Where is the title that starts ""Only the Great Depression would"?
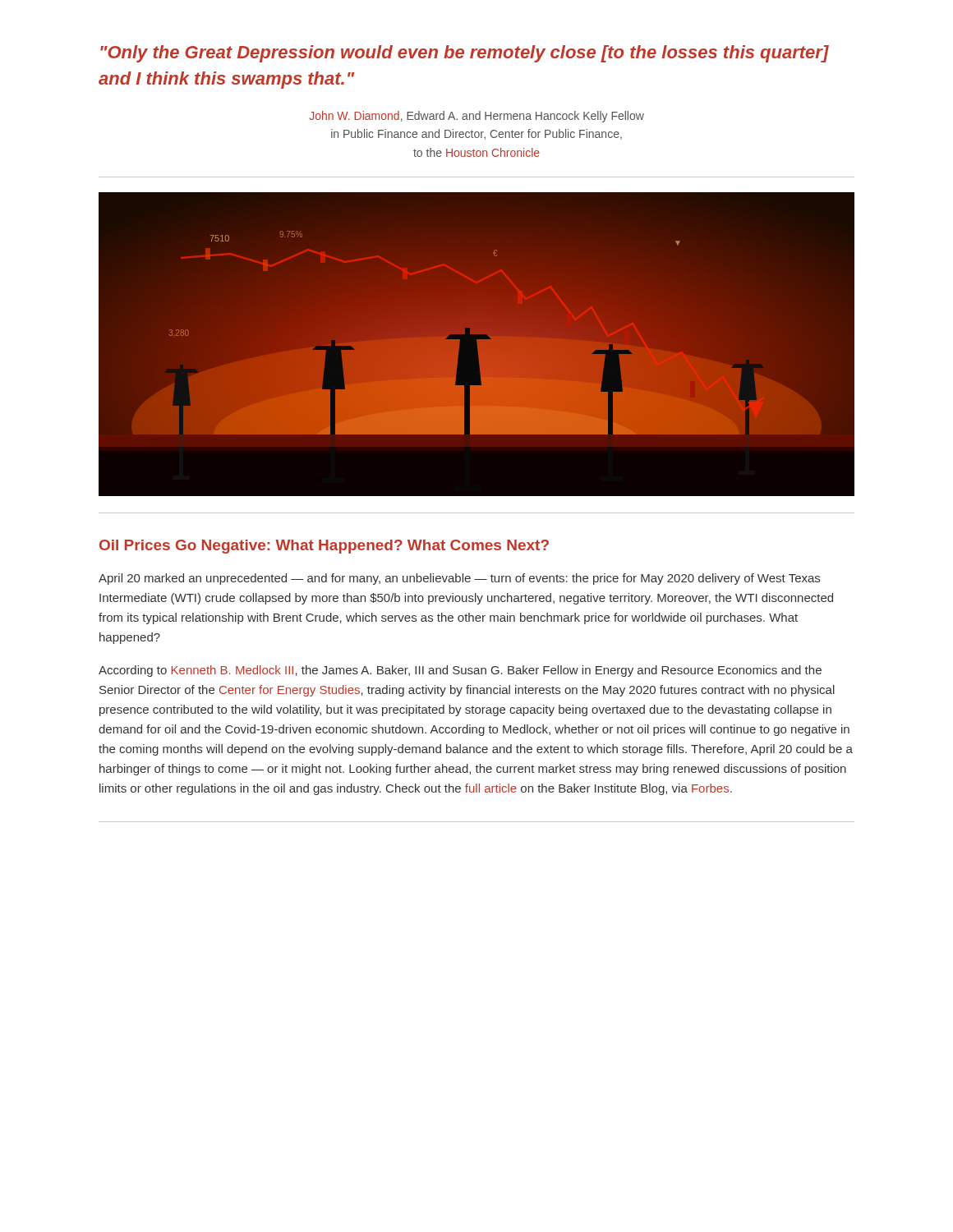This screenshot has width=953, height=1232. pos(476,66)
